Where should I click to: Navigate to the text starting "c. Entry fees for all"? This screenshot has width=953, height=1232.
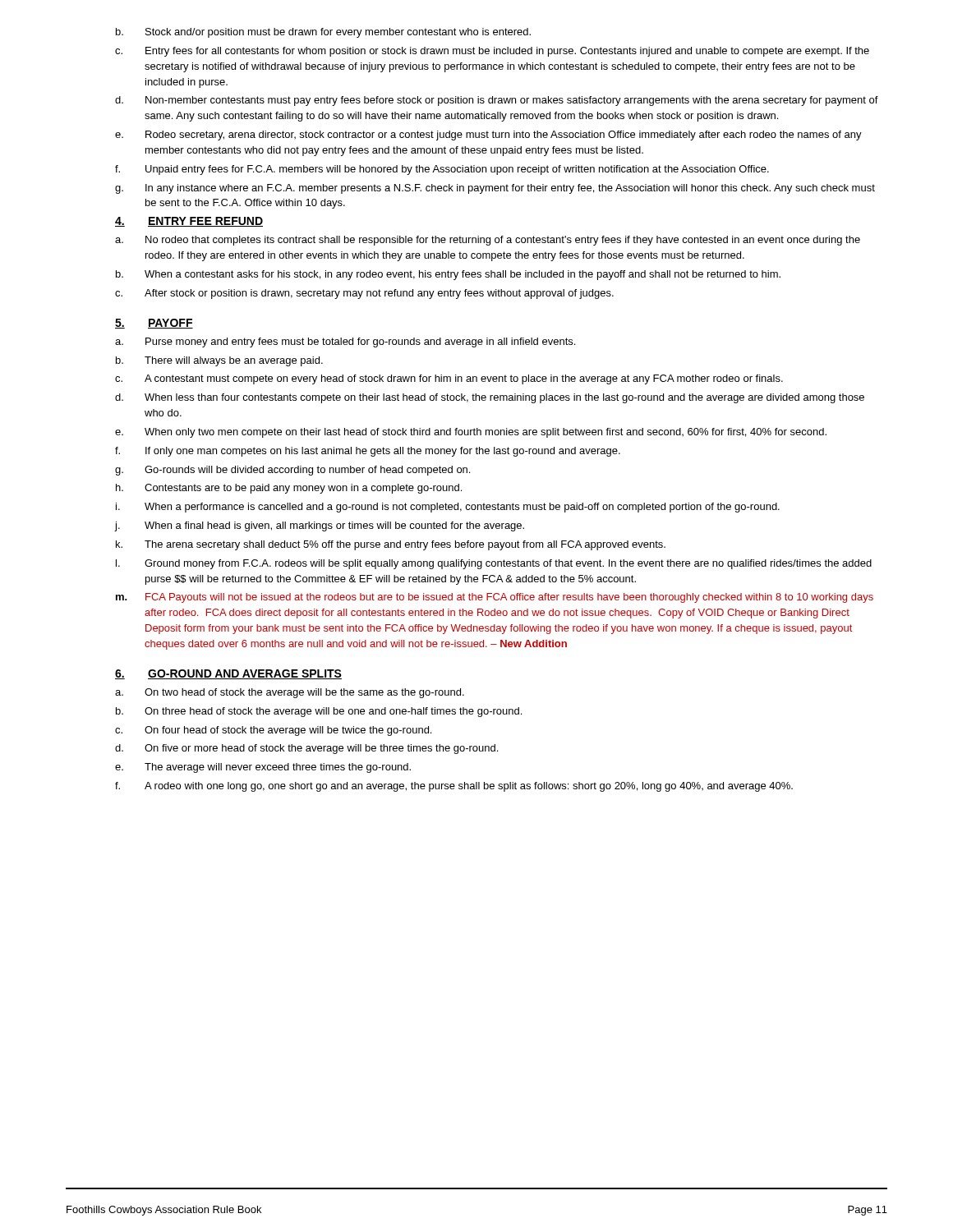501,67
